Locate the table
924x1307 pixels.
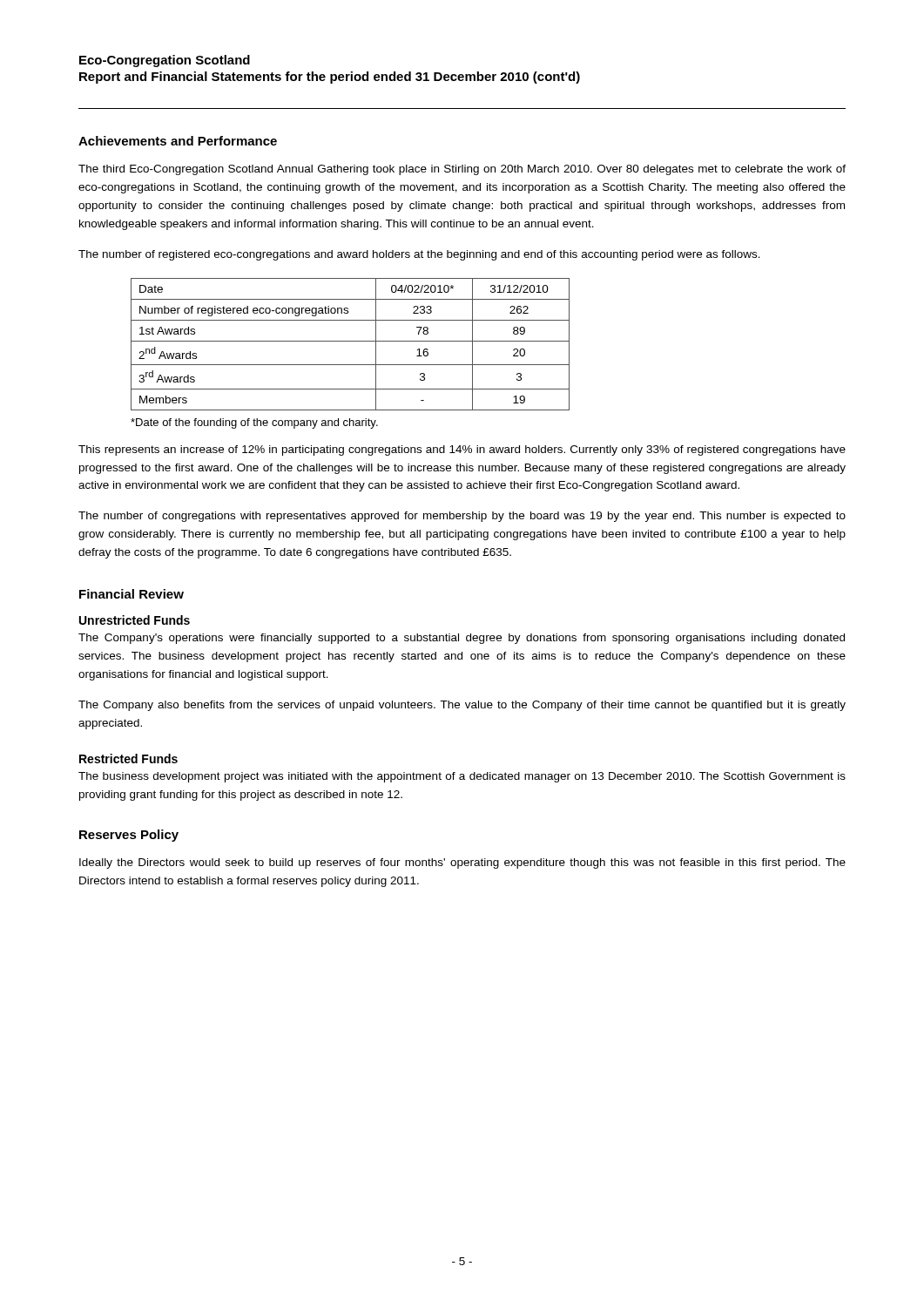point(488,344)
